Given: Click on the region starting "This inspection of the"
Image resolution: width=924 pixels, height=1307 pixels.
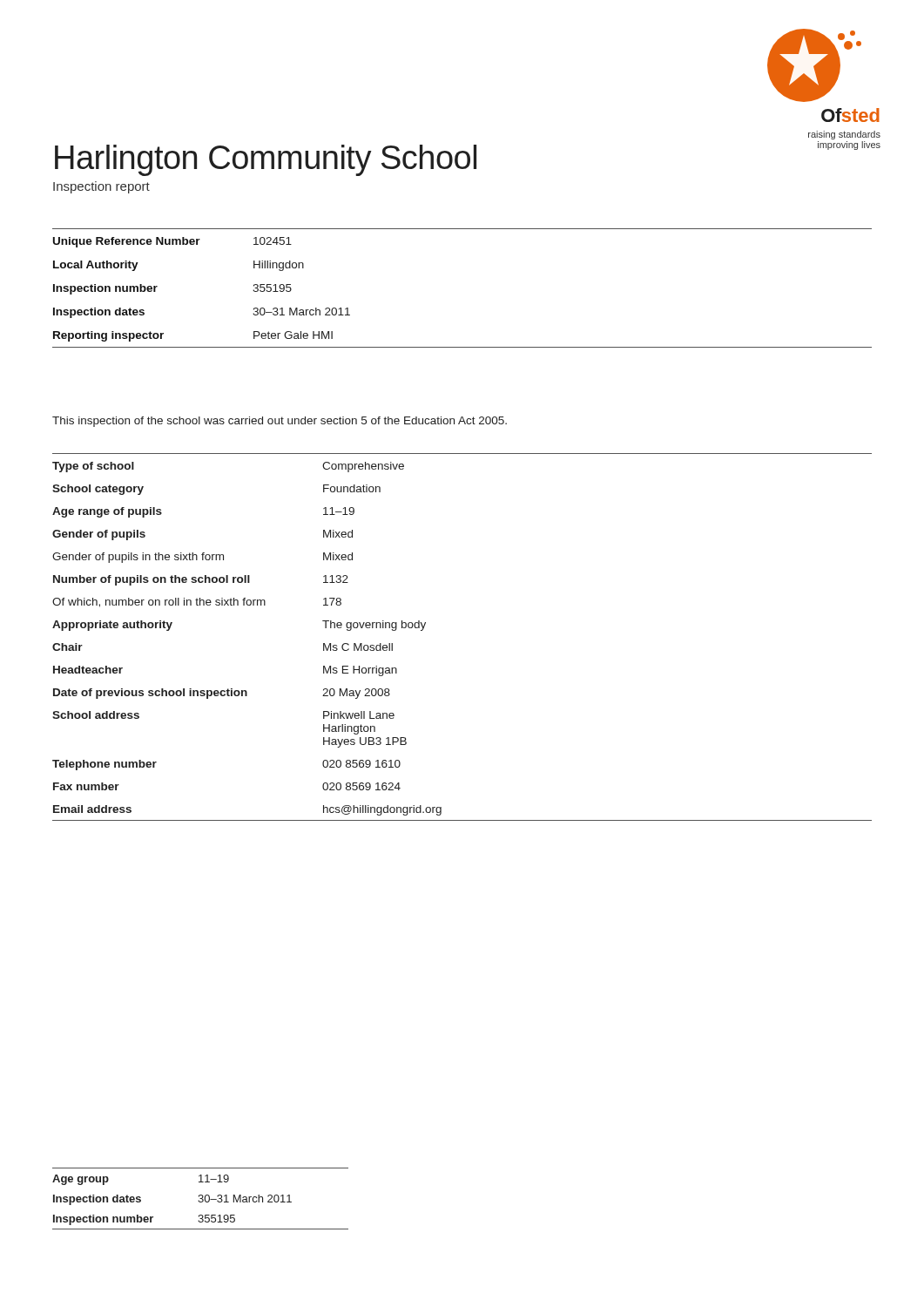Looking at the screenshot, I should point(280,420).
